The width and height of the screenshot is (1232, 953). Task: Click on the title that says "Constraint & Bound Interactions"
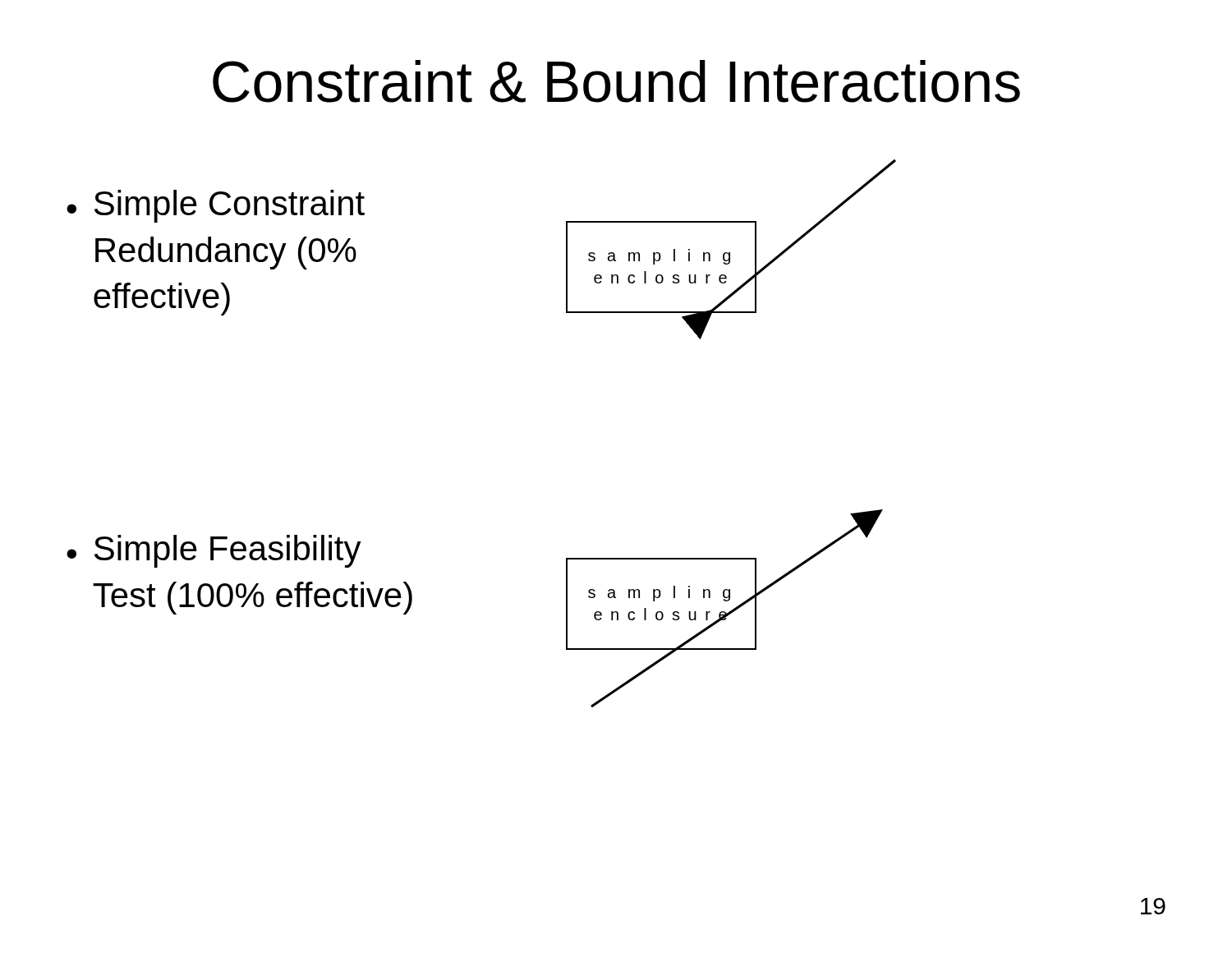(x=616, y=82)
